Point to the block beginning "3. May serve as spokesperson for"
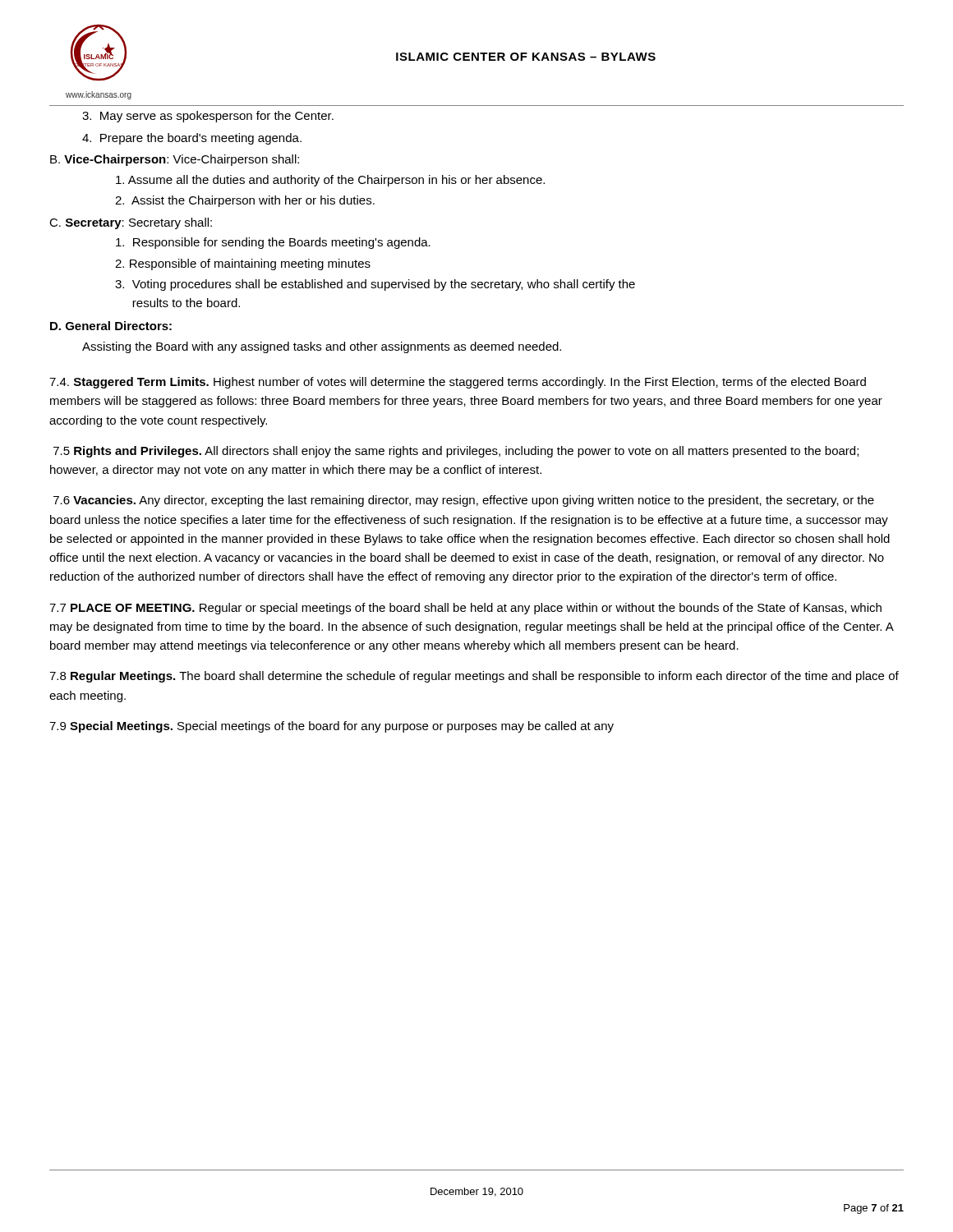 pyautogui.click(x=208, y=115)
